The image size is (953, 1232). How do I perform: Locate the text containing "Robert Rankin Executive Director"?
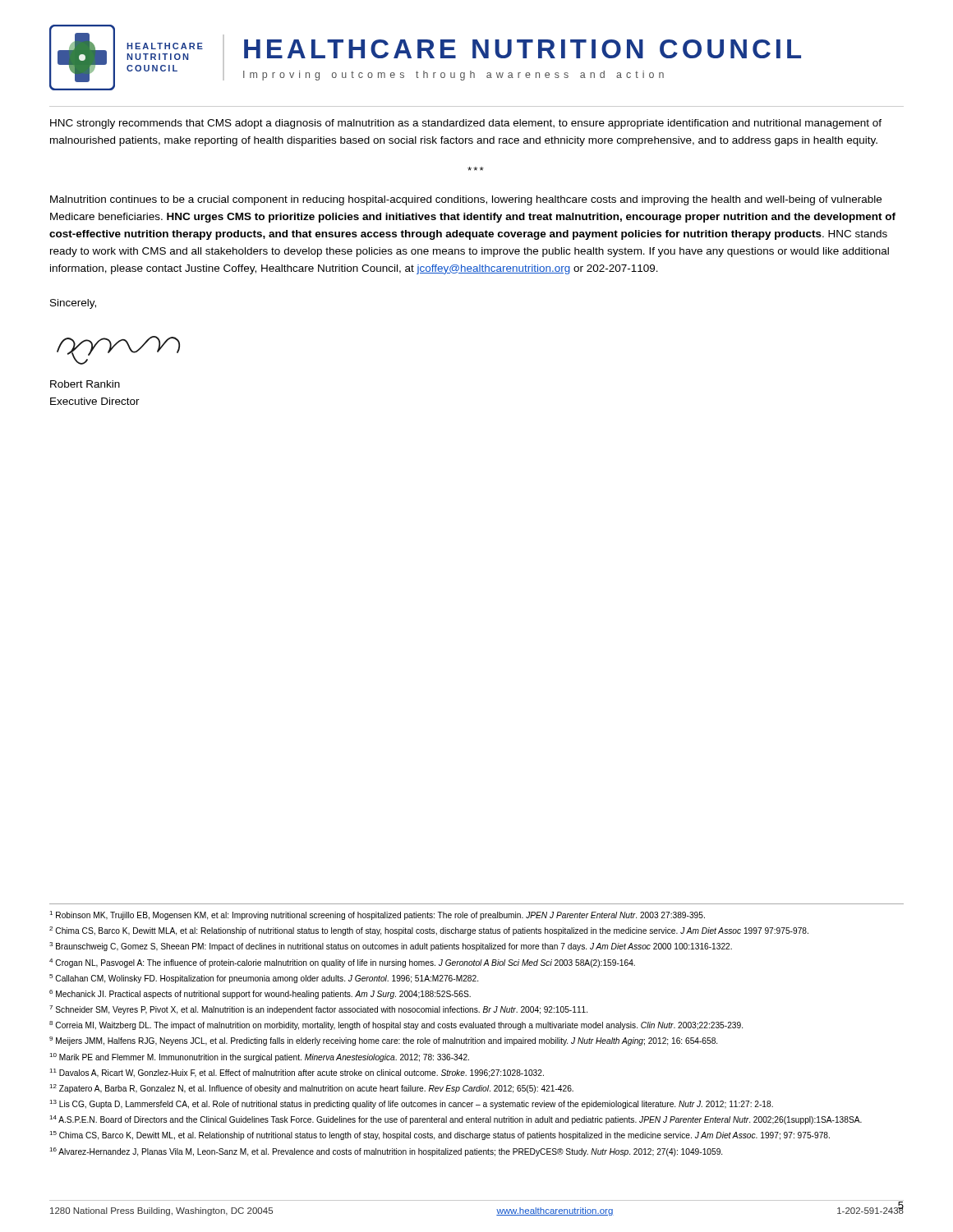tap(94, 393)
